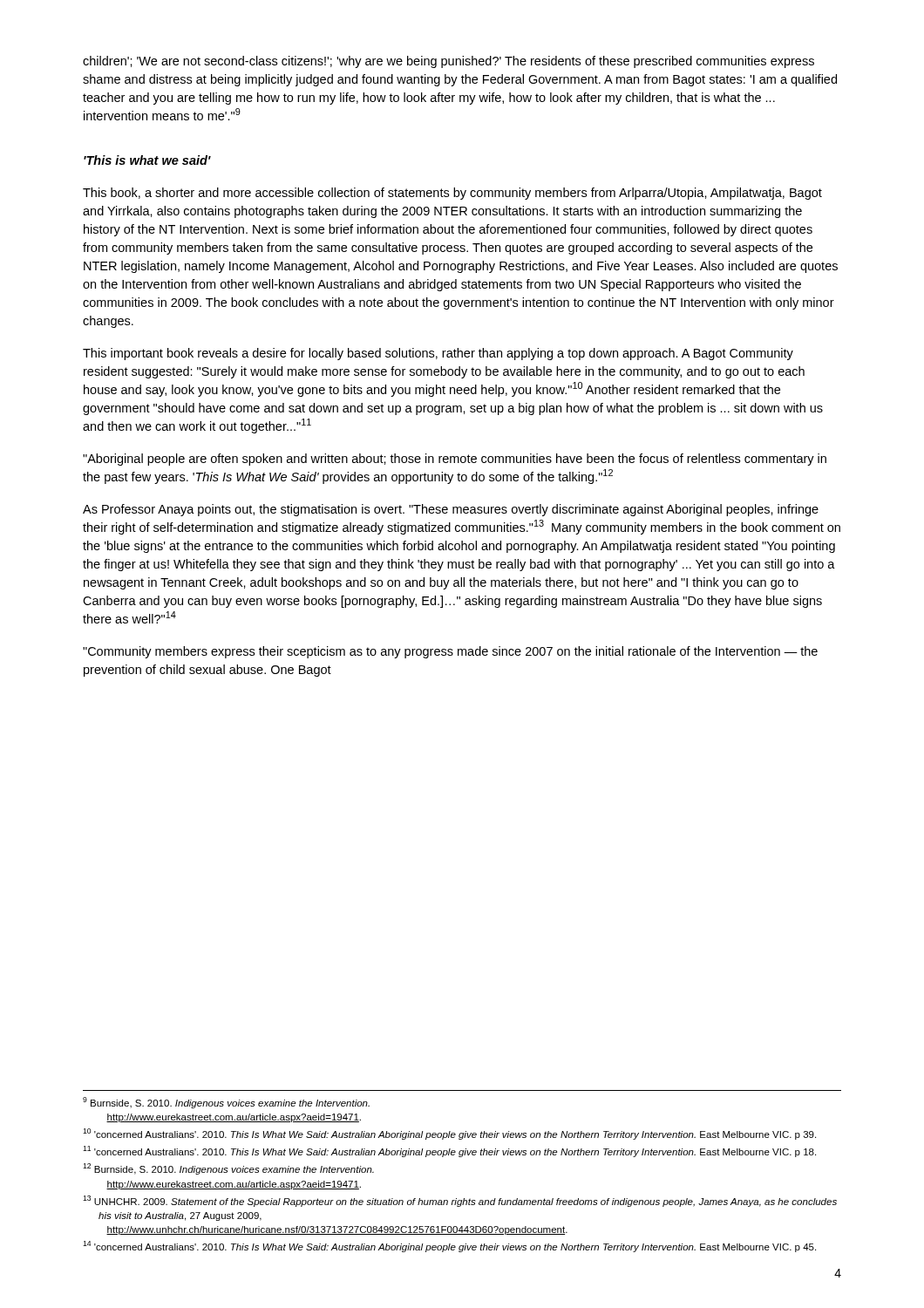Find the block on this page that starts "This book, a shorter and more"
The image size is (924, 1308).
[x=460, y=257]
